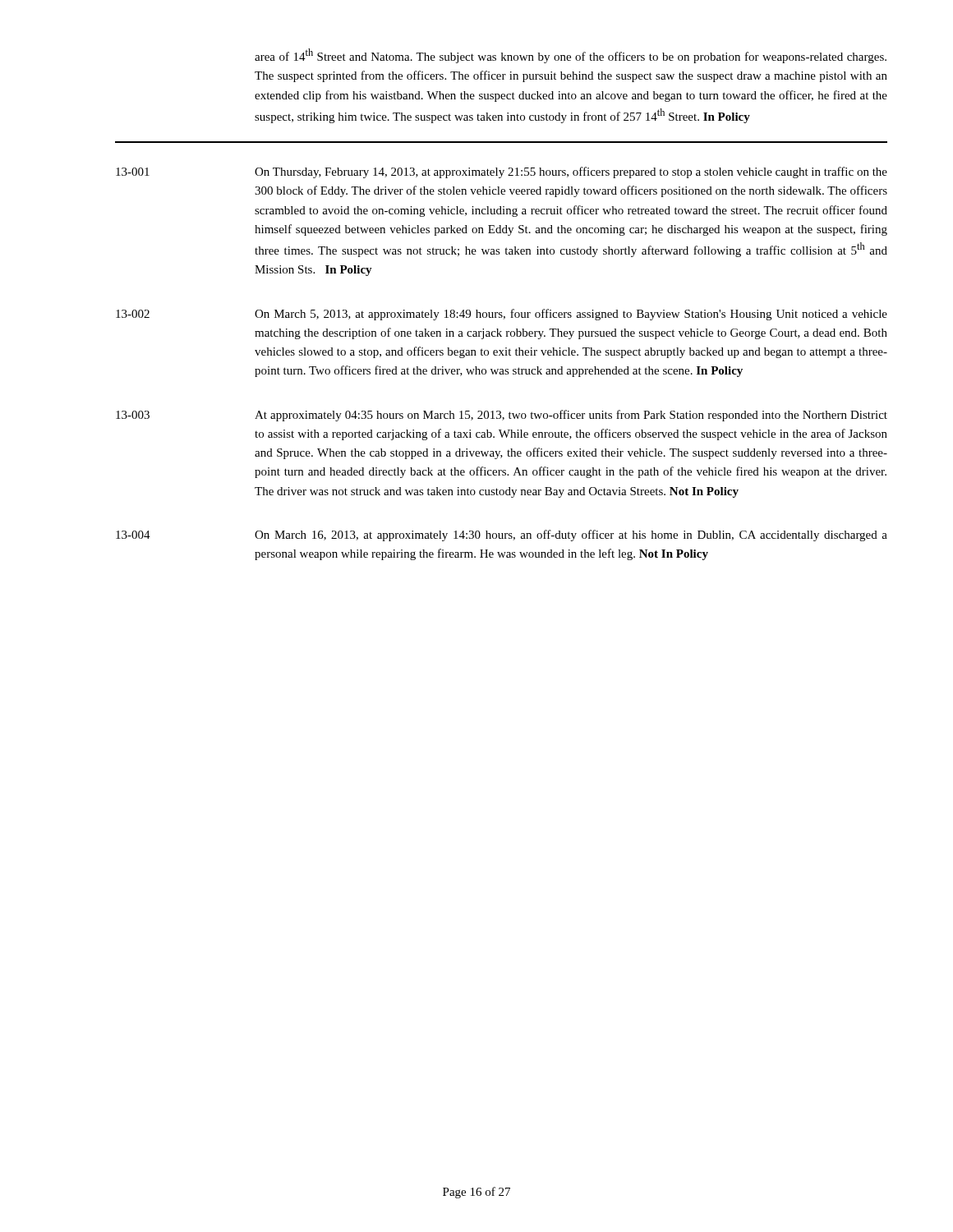Select the passage starting "13-001 On Thursday, February"
Image resolution: width=953 pixels, height=1232 pixels.
501,221
